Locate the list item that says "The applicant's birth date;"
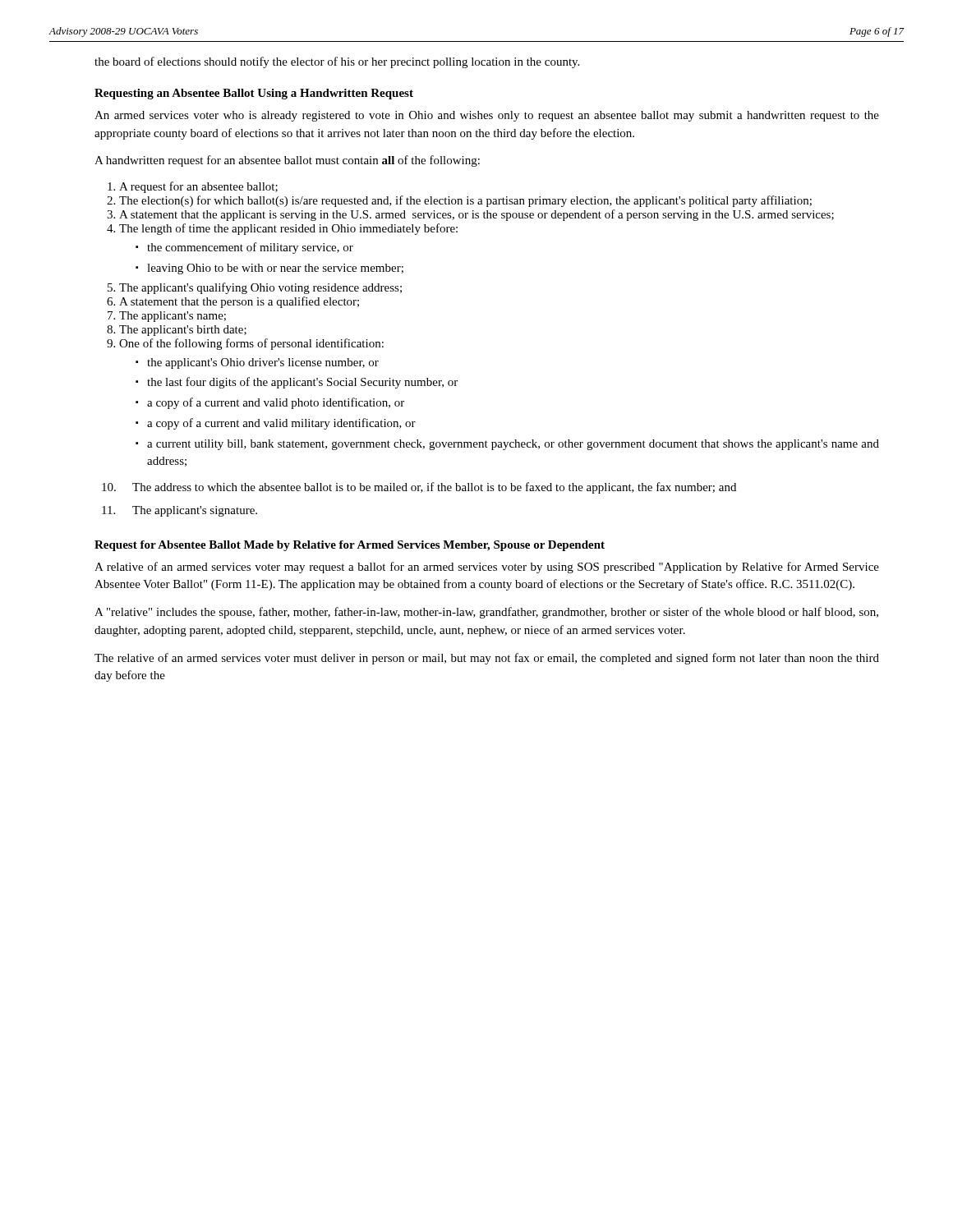 (183, 331)
